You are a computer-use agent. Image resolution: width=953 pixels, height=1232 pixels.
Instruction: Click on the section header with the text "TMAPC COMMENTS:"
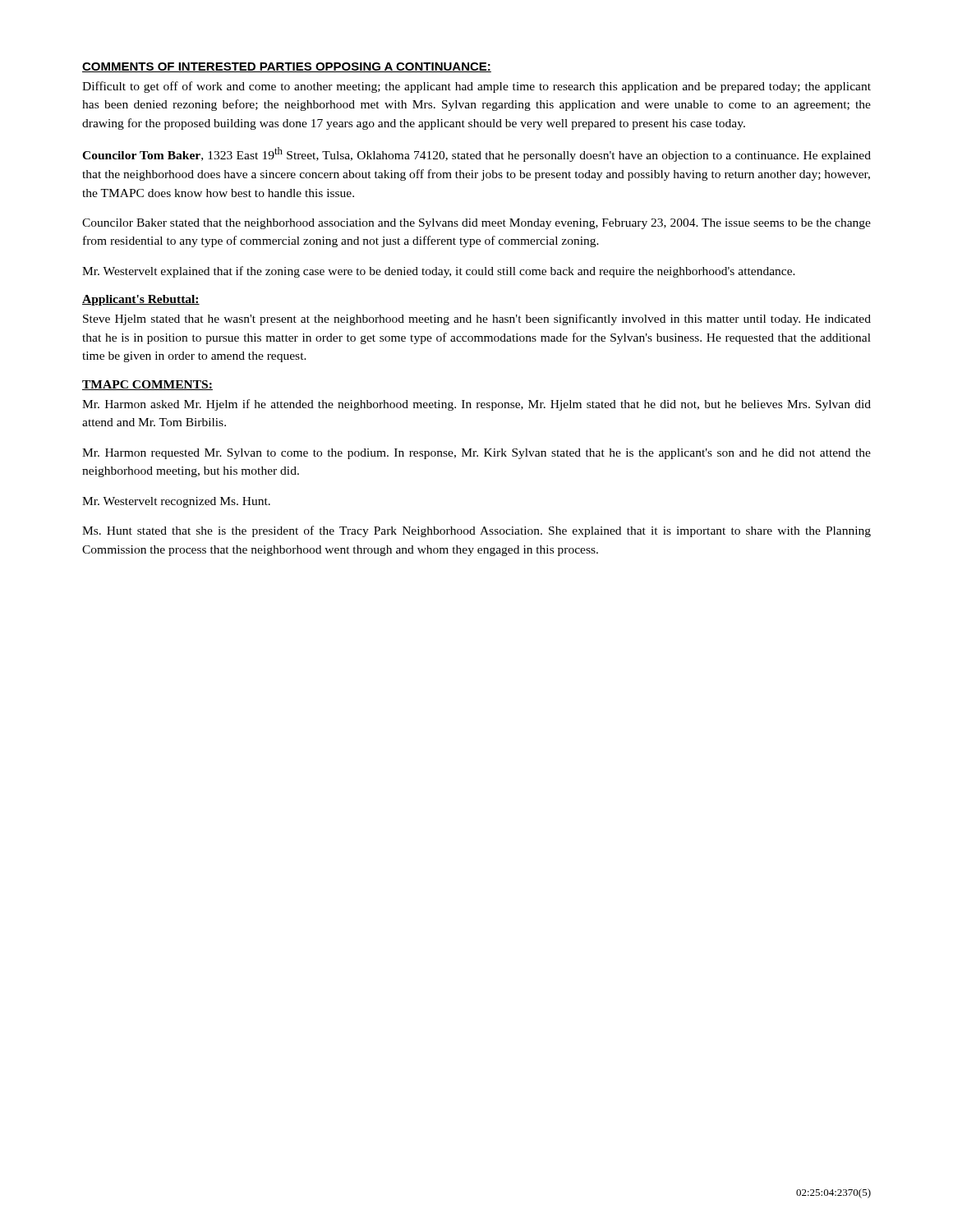(x=147, y=384)
